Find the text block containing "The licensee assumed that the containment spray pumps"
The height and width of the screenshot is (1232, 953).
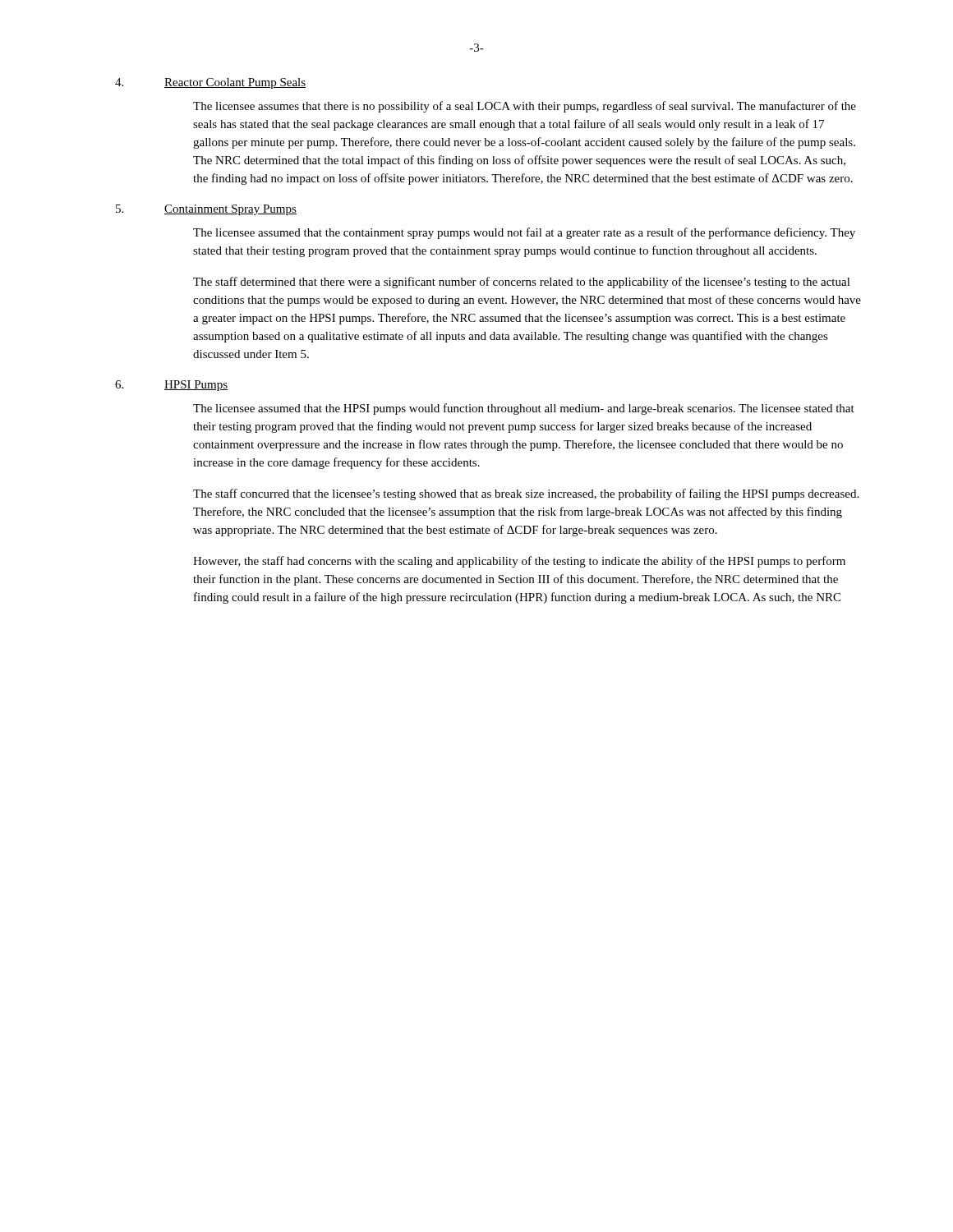524,241
